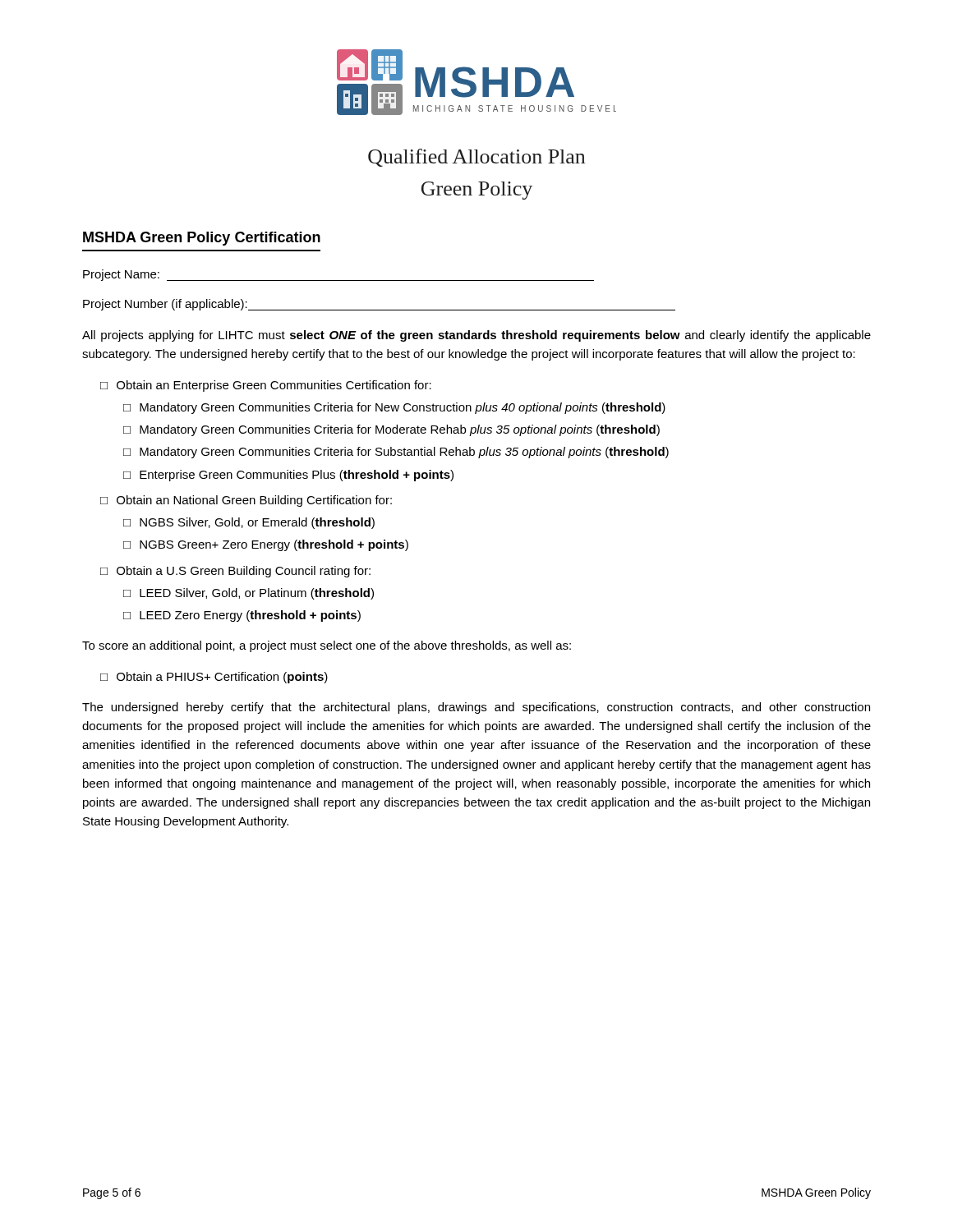
Task: Locate the block starting "□ LEED Zero"
Action: point(242,615)
